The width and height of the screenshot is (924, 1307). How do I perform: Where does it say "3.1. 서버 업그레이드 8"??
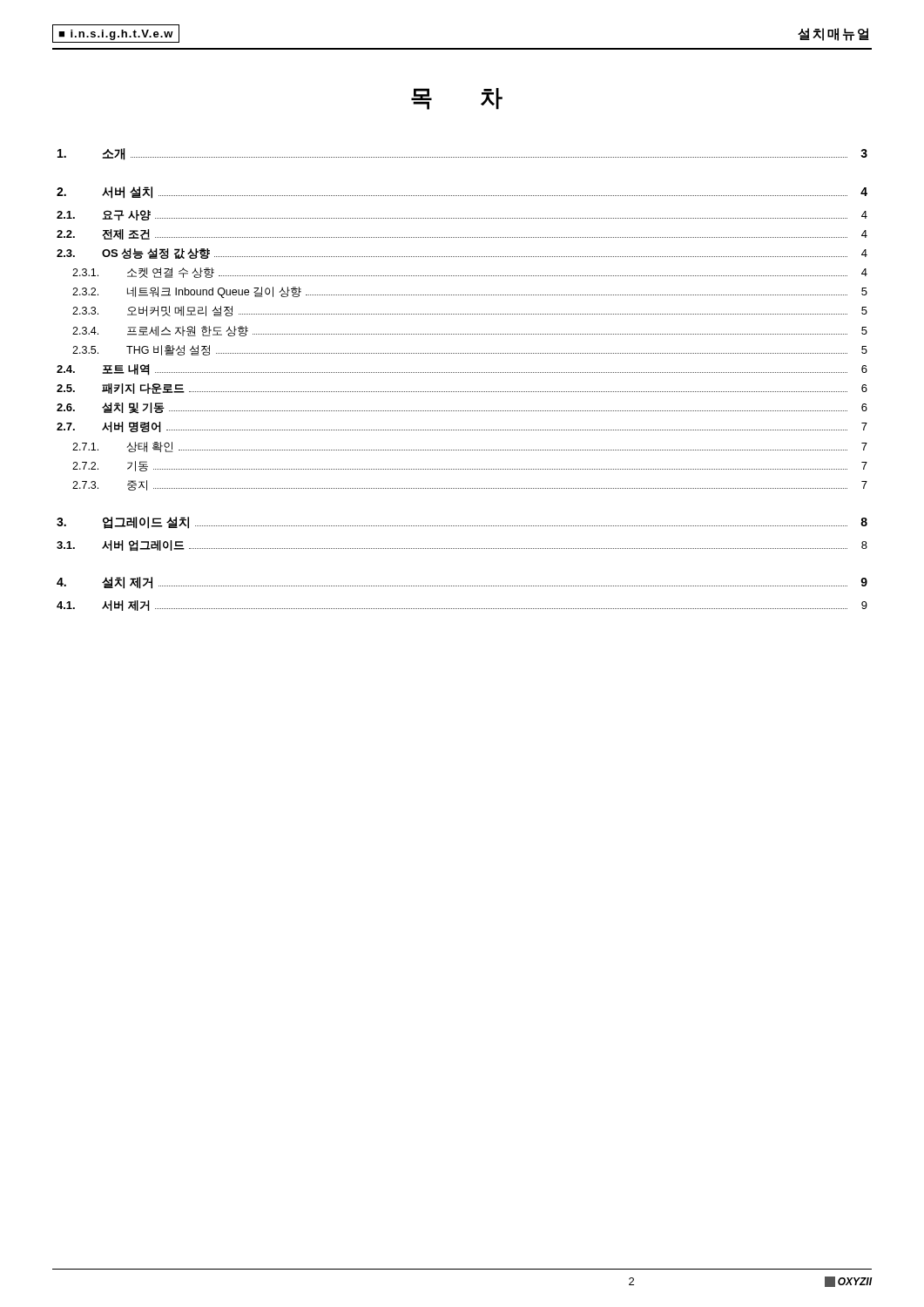point(462,546)
